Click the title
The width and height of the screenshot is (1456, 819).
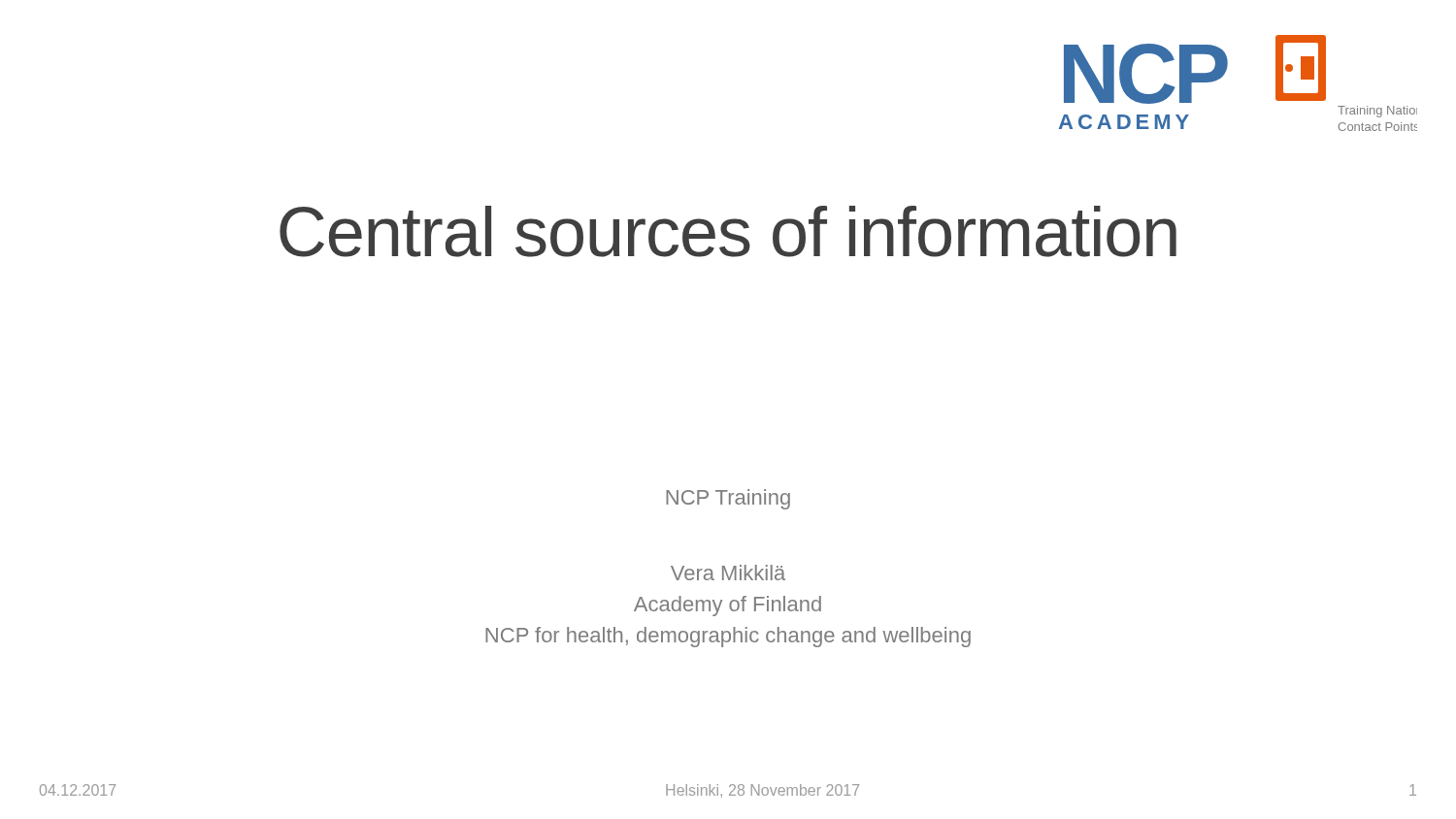pos(728,232)
